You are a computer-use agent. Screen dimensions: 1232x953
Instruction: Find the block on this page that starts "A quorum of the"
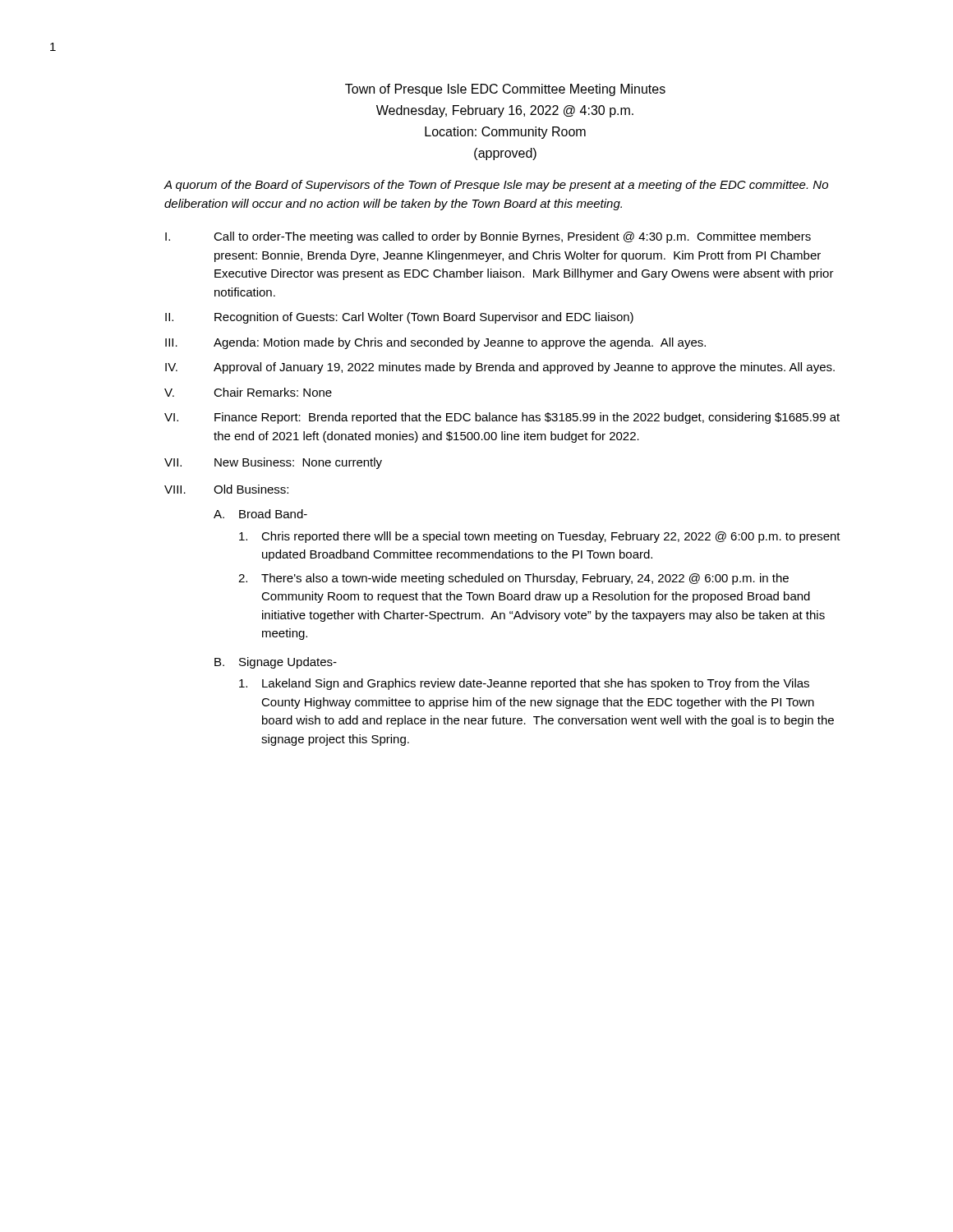(x=496, y=194)
